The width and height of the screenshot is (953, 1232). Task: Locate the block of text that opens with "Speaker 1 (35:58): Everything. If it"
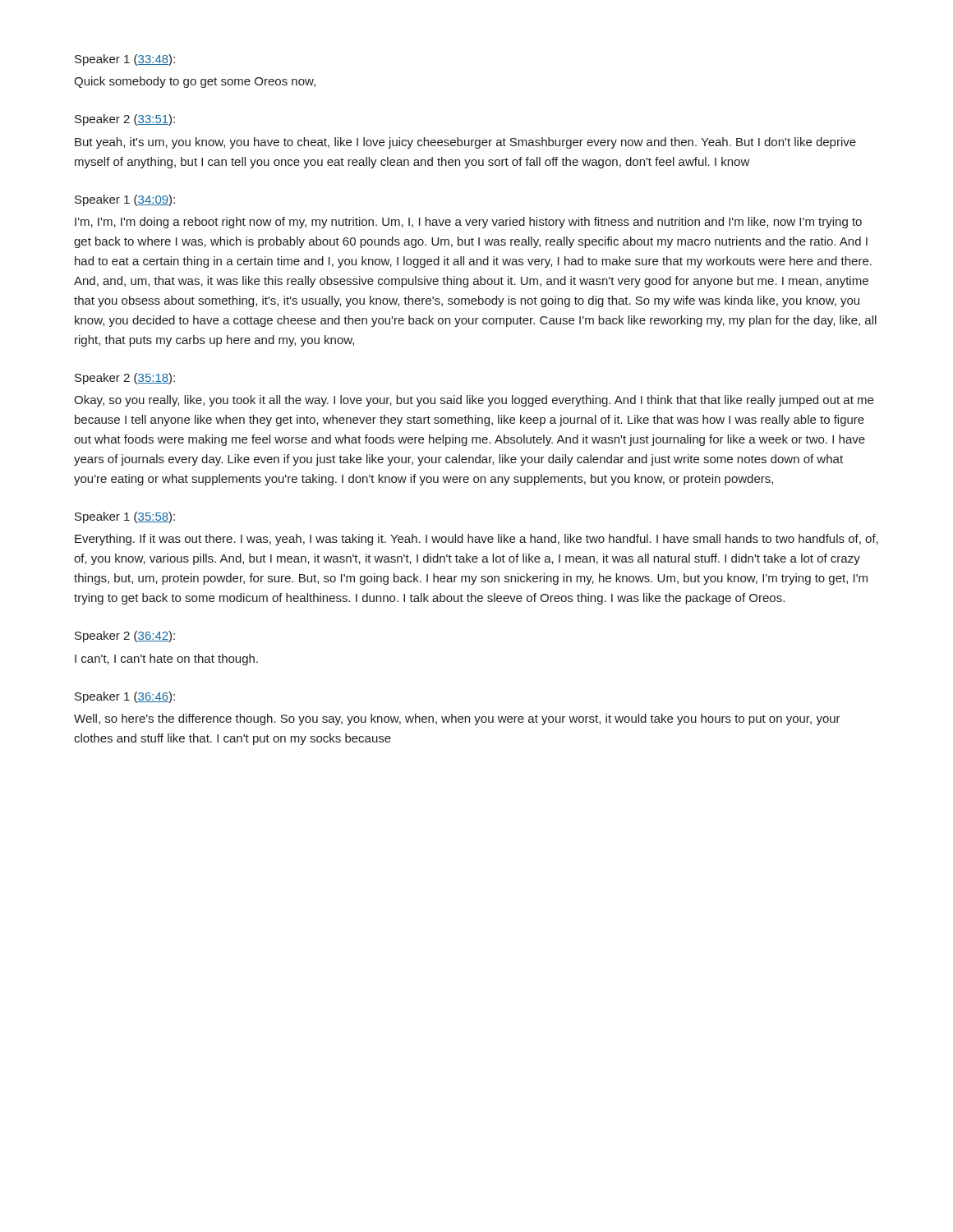click(476, 557)
